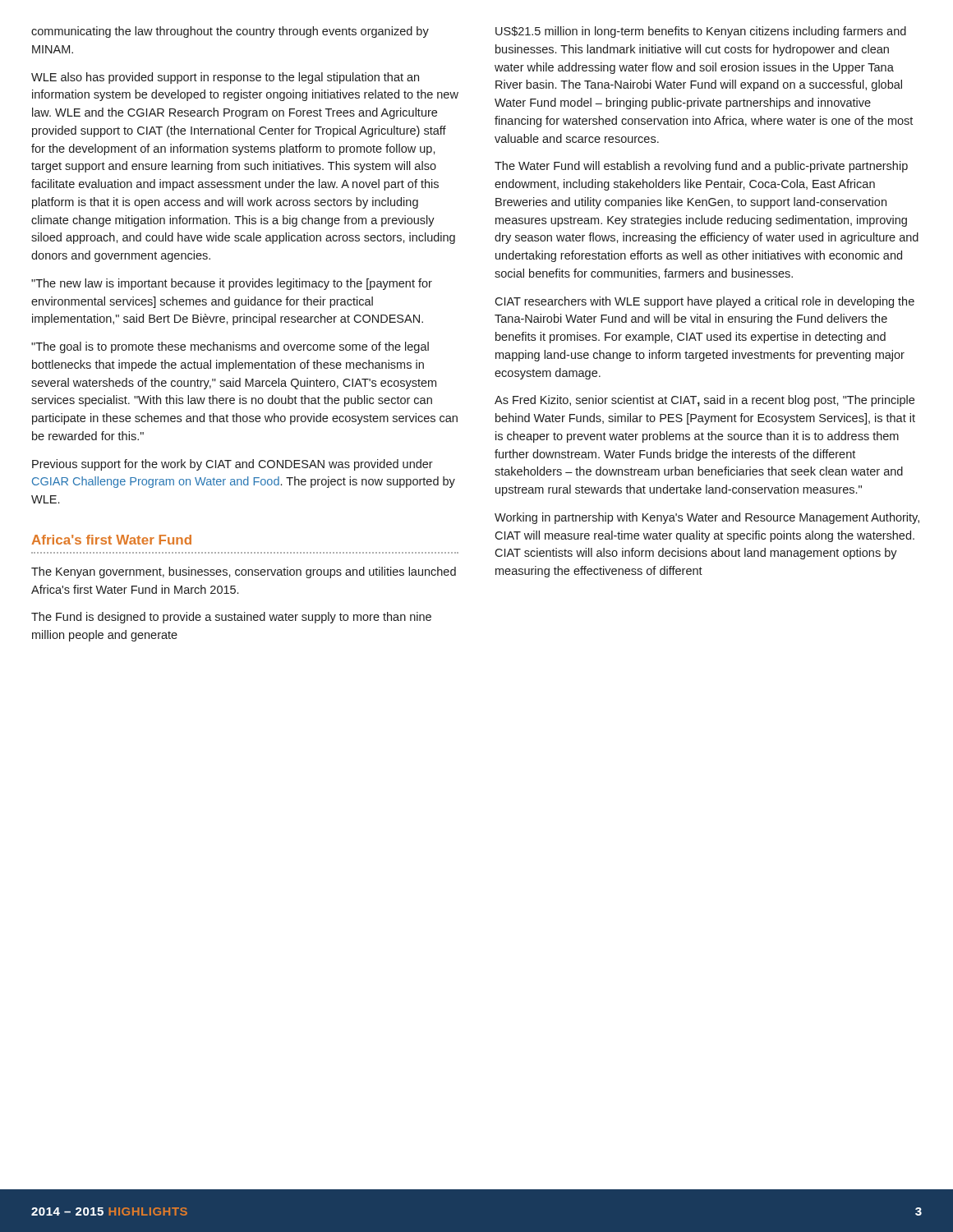The height and width of the screenshot is (1232, 953).
Task: Click the passage that begins "WLE also has provided"
Action: click(245, 167)
